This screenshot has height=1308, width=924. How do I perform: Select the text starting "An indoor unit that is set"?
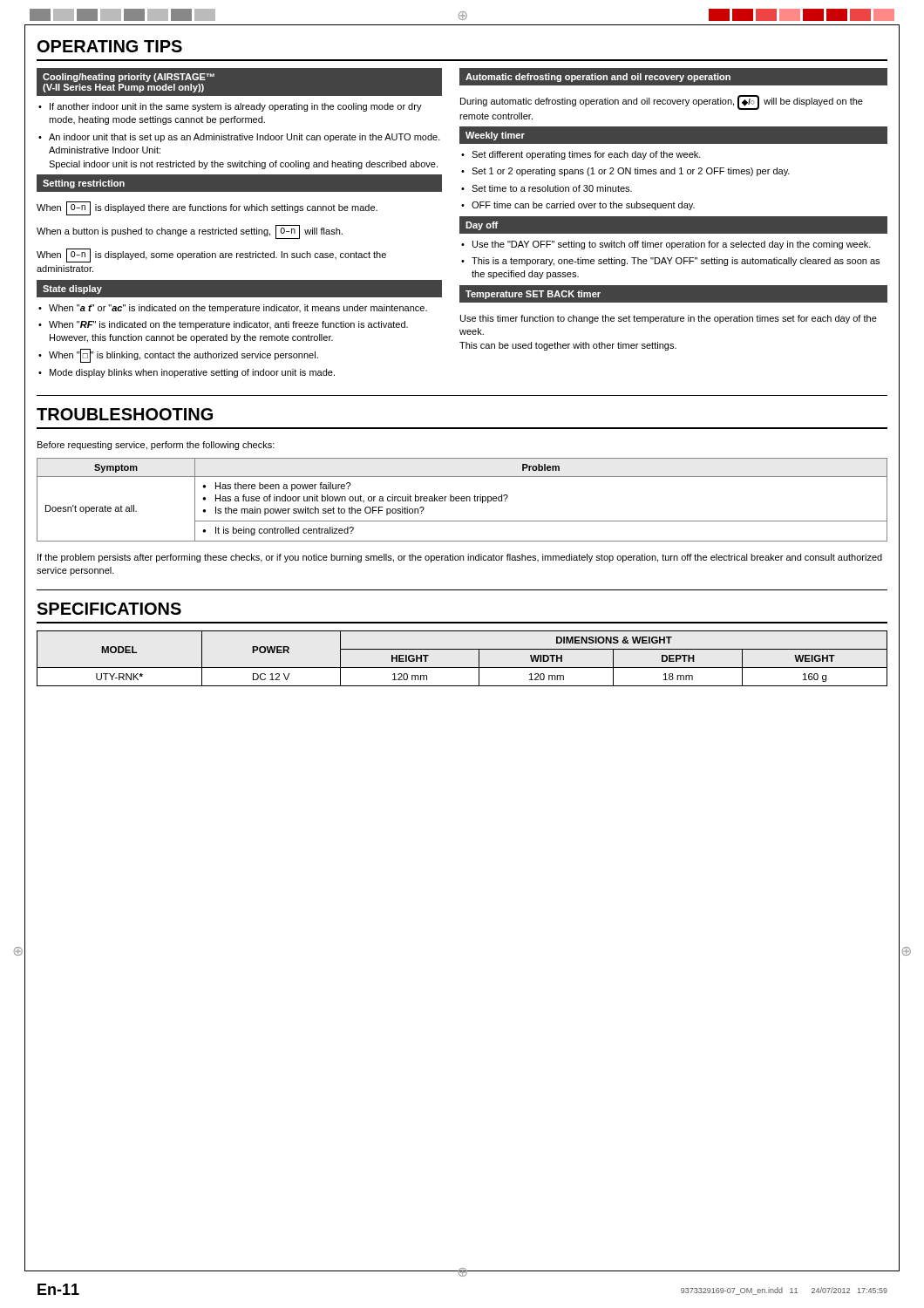coord(239,151)
